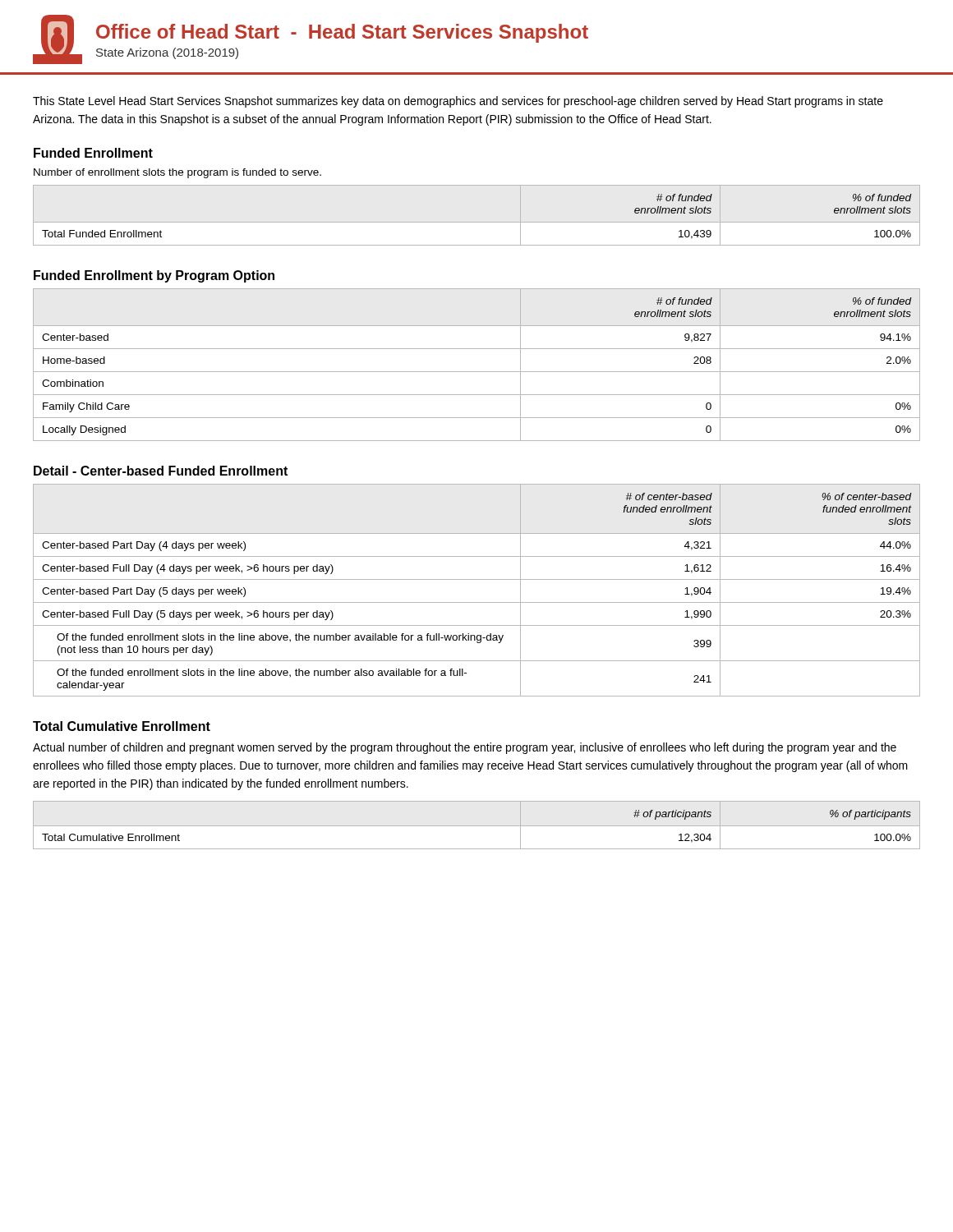Select the passage starting "Funded Enrollment by"
The height and width of the screenshot is (1232, 953).
[154, 276]
